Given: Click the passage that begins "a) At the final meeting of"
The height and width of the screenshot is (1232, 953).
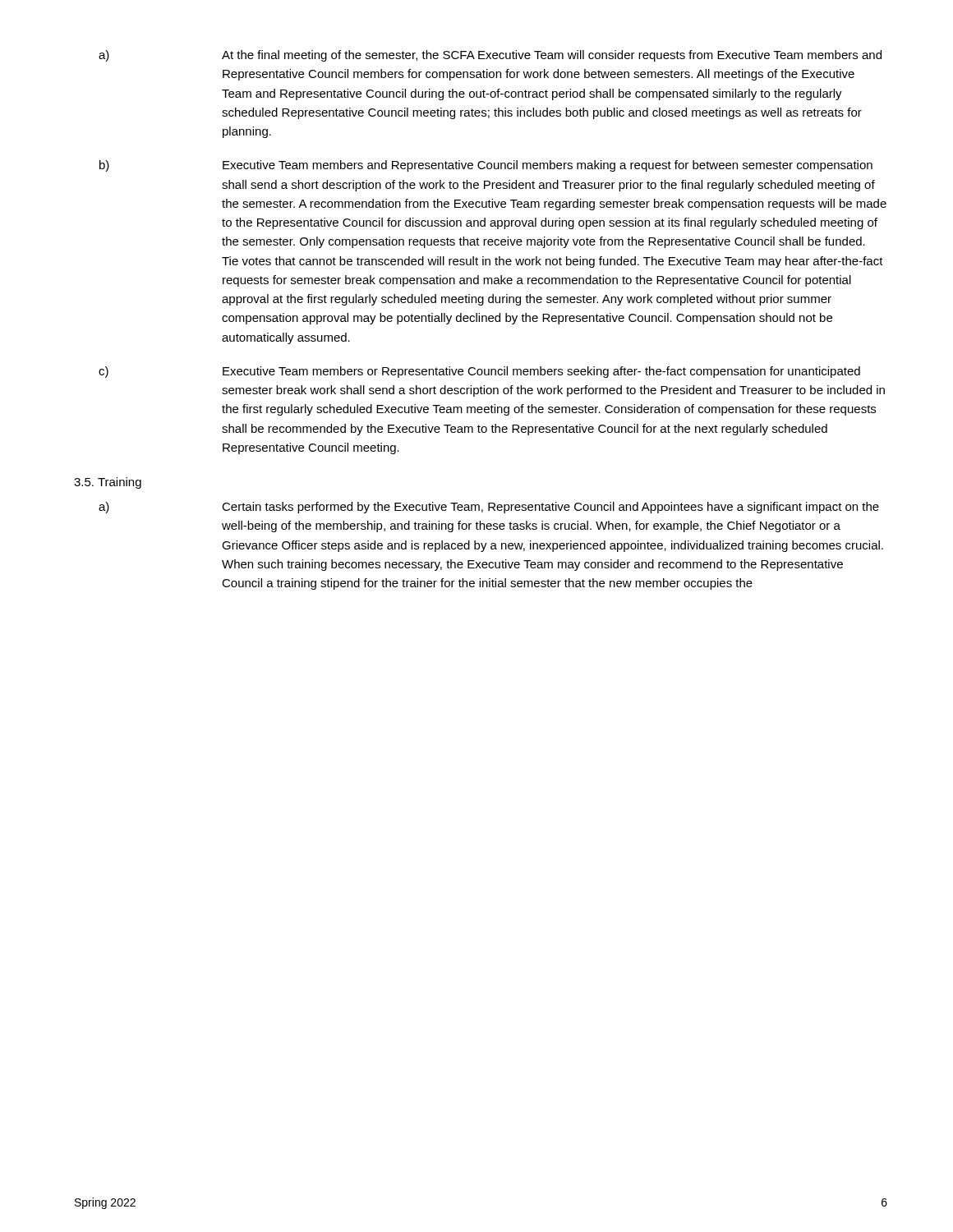Looking at the screenshot, I should (x=481, y=93).
